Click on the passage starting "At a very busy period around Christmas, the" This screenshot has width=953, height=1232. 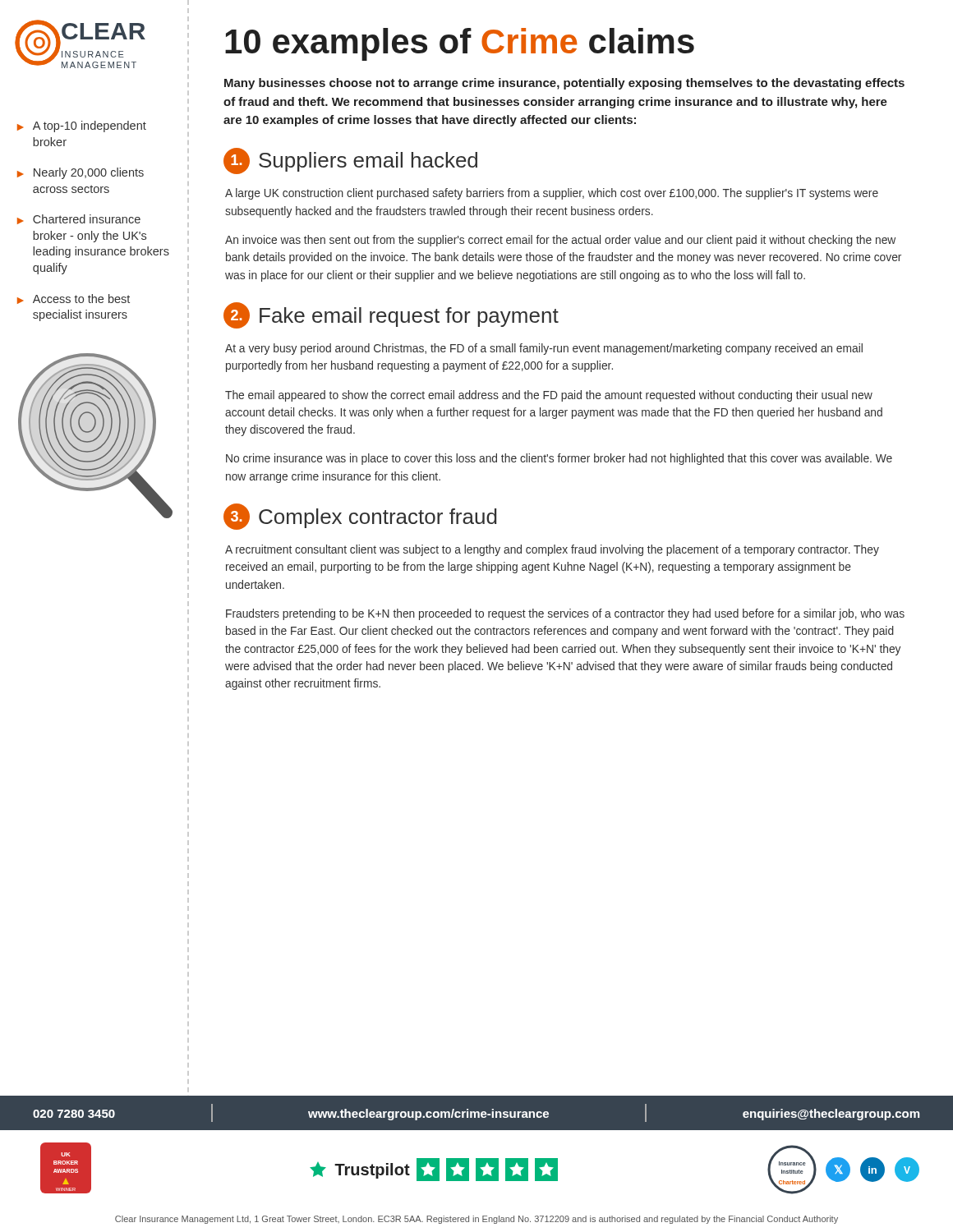[x=564, y=358]
